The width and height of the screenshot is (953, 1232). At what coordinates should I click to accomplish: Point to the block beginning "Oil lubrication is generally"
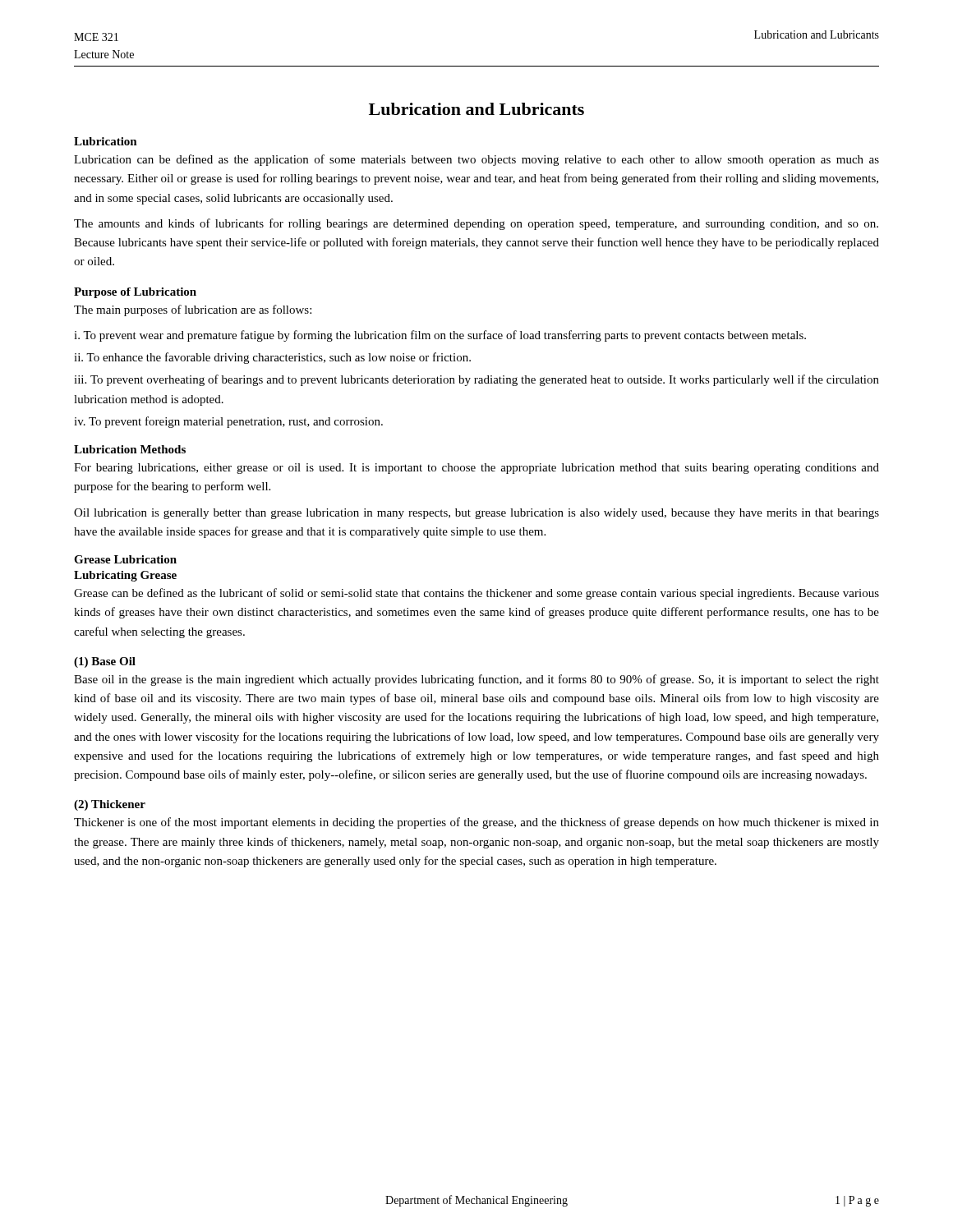[x=476, y=522]
